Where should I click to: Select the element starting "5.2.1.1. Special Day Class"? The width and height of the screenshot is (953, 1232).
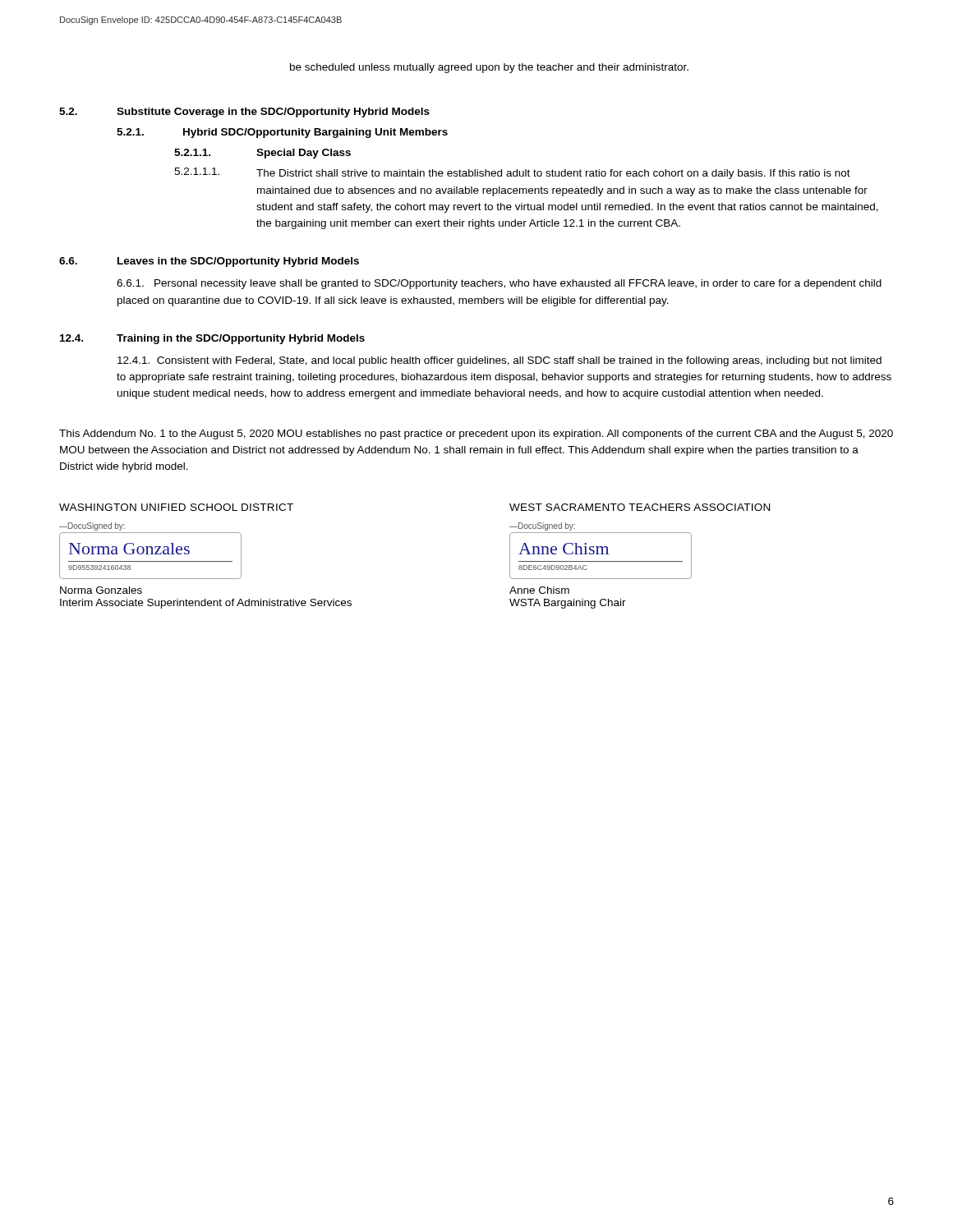point(263,153)
